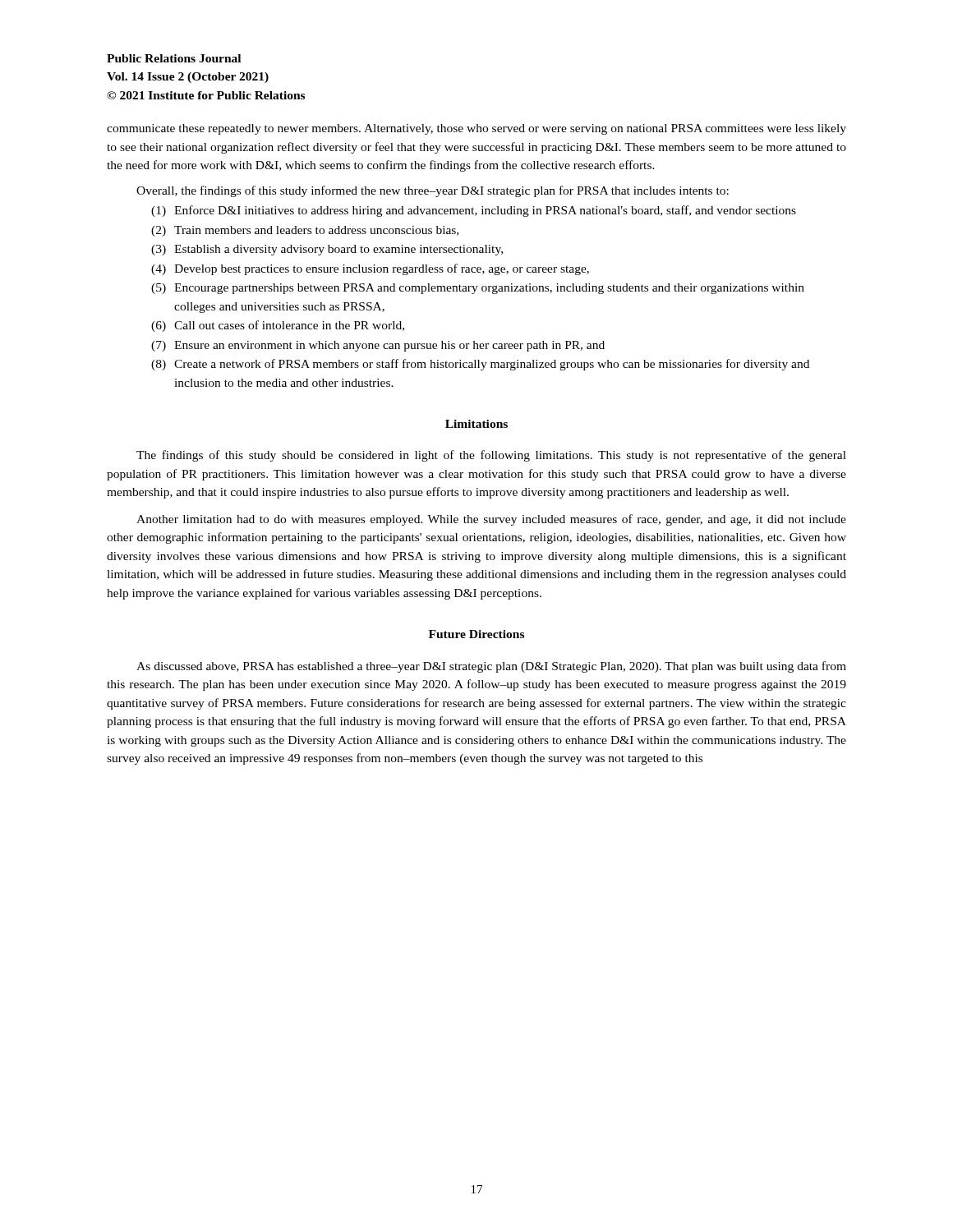Screen dimensions: 1232x953
Task: Point to the element starting "Another limitation had to do with measures employed."
Action: click(x=476, y=555)
